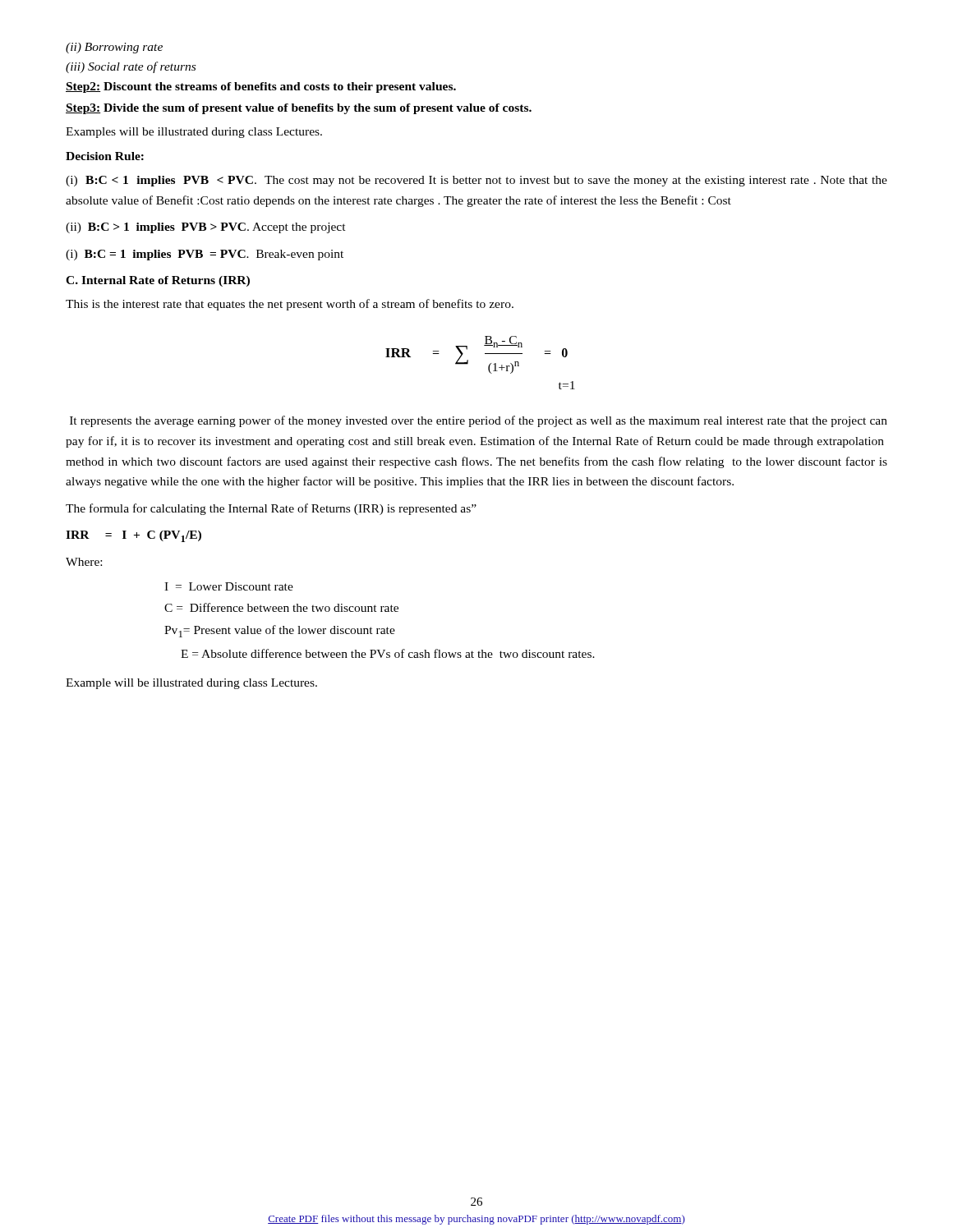Image resolution: width=953 pixels, height=1232 pixels.
Task: Where does it say "Pv1= Present value of the lower discount rate"?
Action: click(x=280, y=631)
